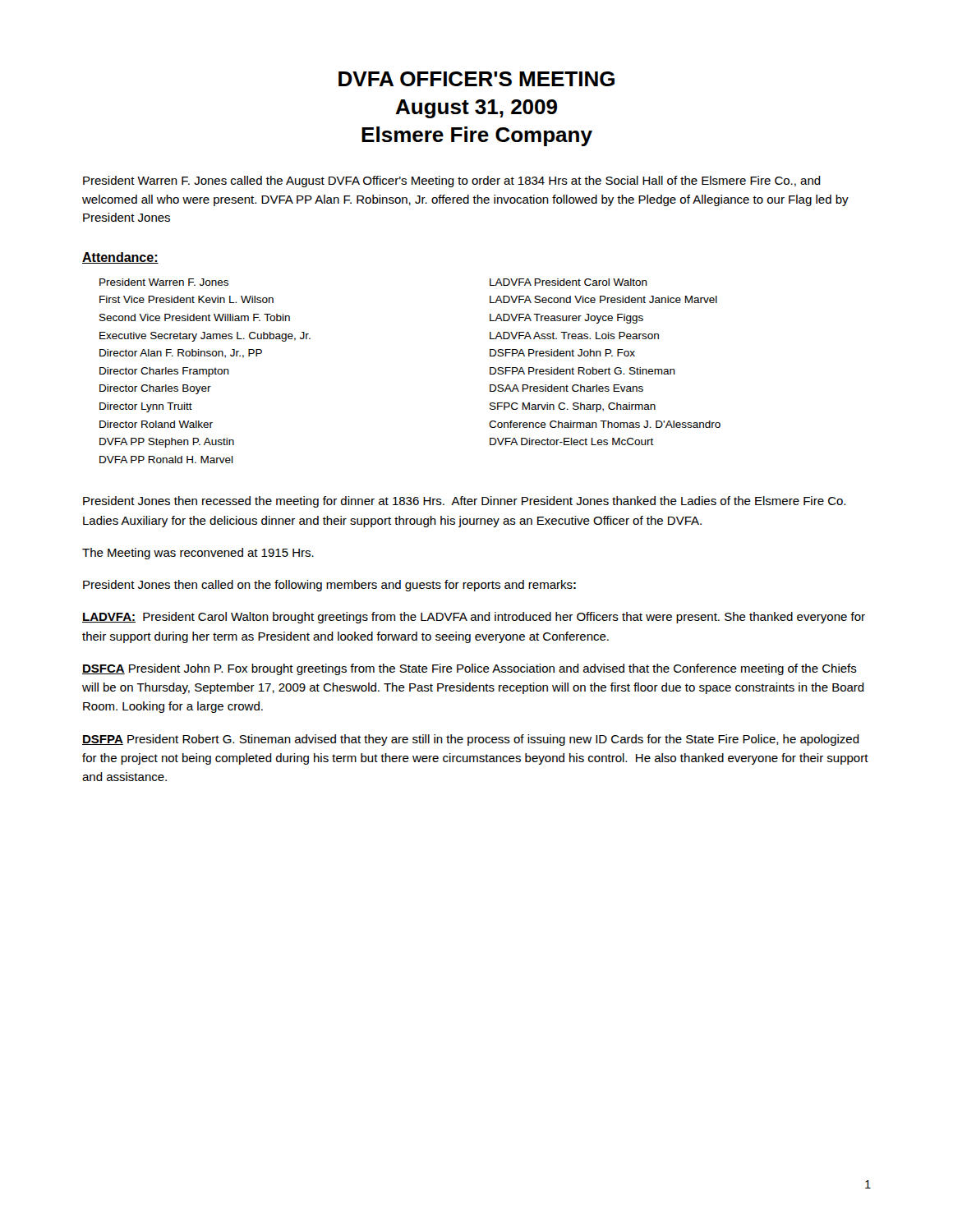This screenshot has width=953, height=1232.
Task: Click on the title containing "DVFA OFFICER'S MEETINGAugust 31, 2009Elsmere Fire"
Action: tap(476, 107)
